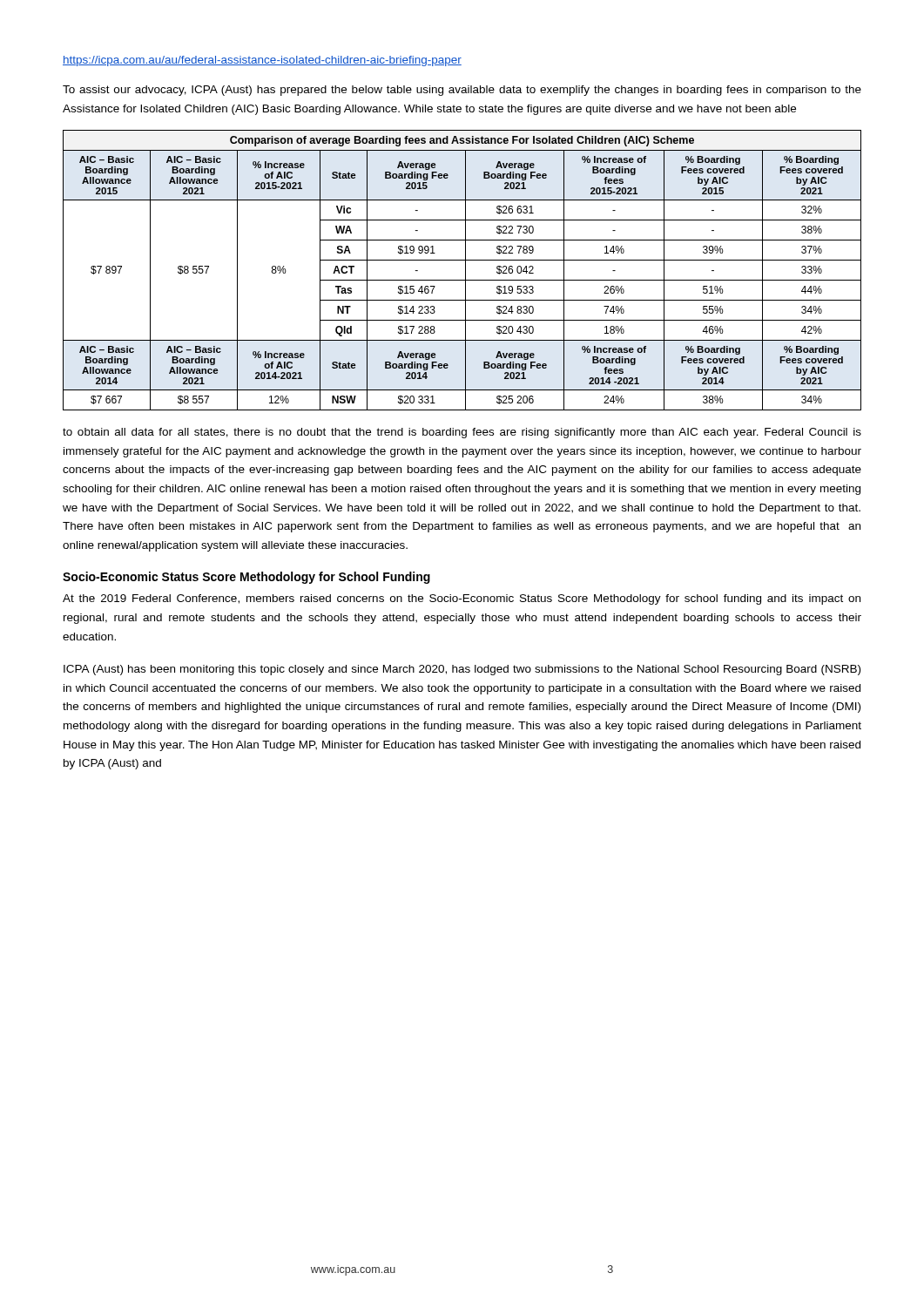Click on the text starting "ICPA (Aust) has been"

[x=462, y=716]
